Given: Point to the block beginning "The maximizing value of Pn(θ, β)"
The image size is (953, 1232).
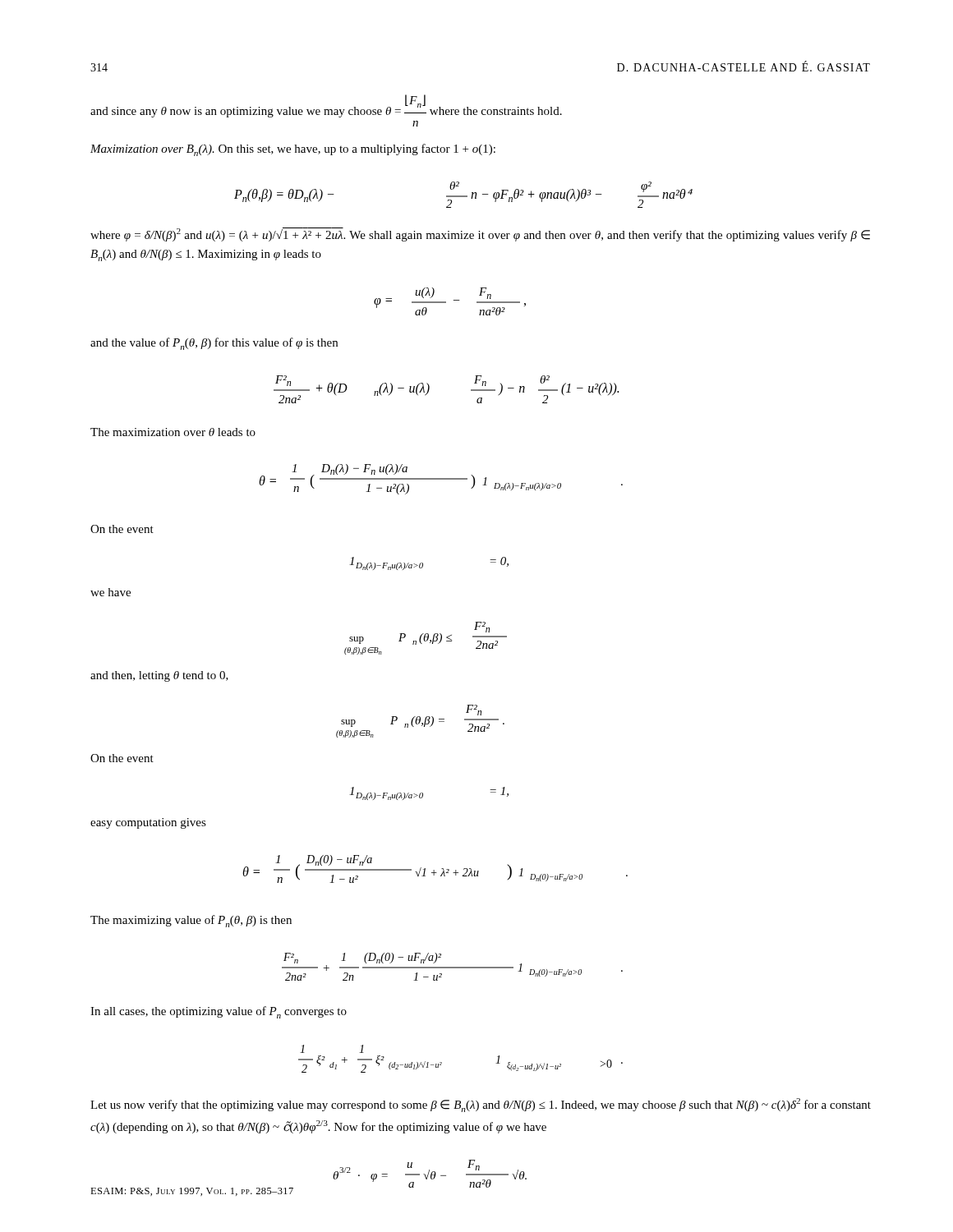Looking at the screenshot, I should (191, 921).
